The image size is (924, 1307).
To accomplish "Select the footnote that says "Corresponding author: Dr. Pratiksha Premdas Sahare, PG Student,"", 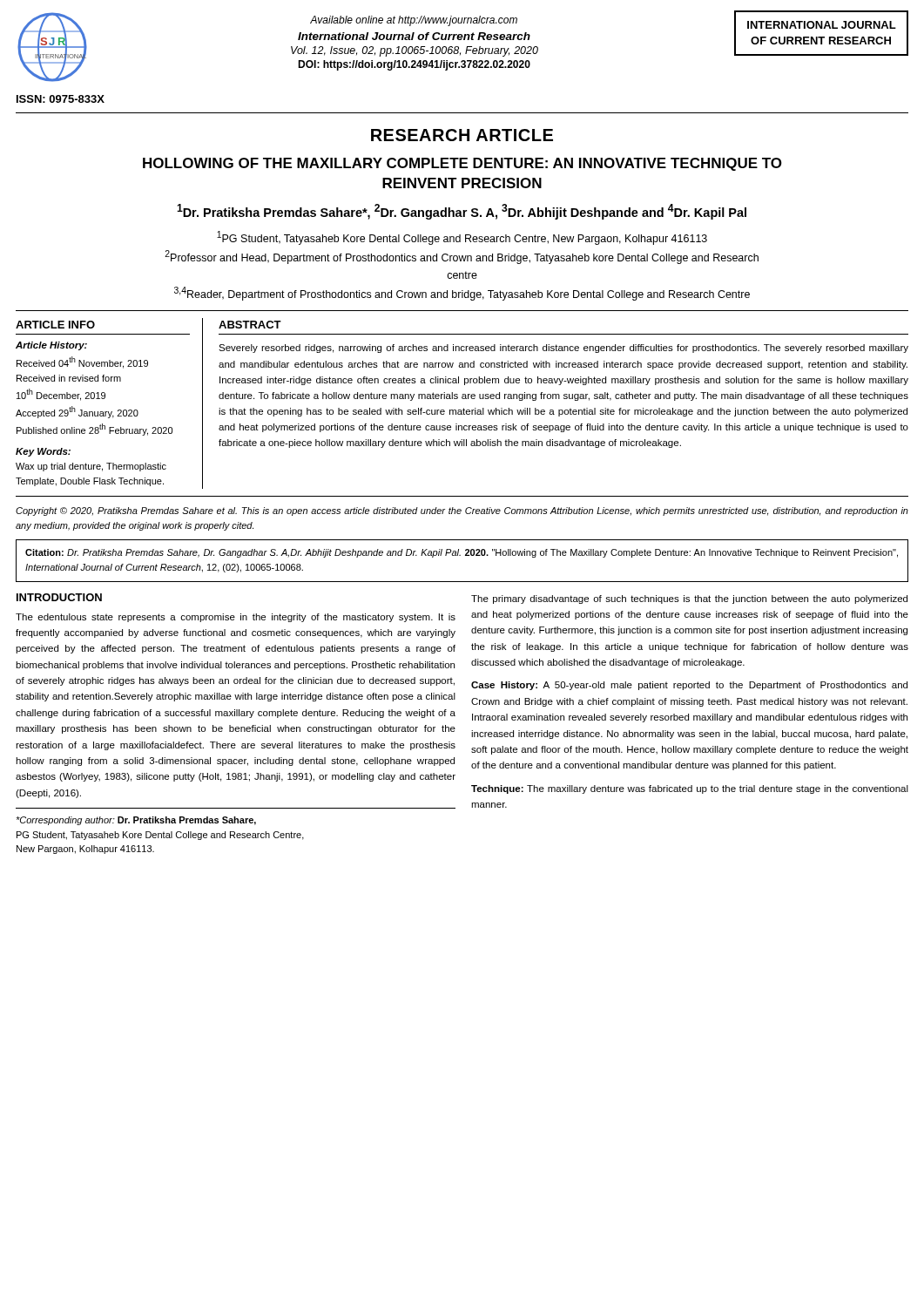I will pos(160,835).
